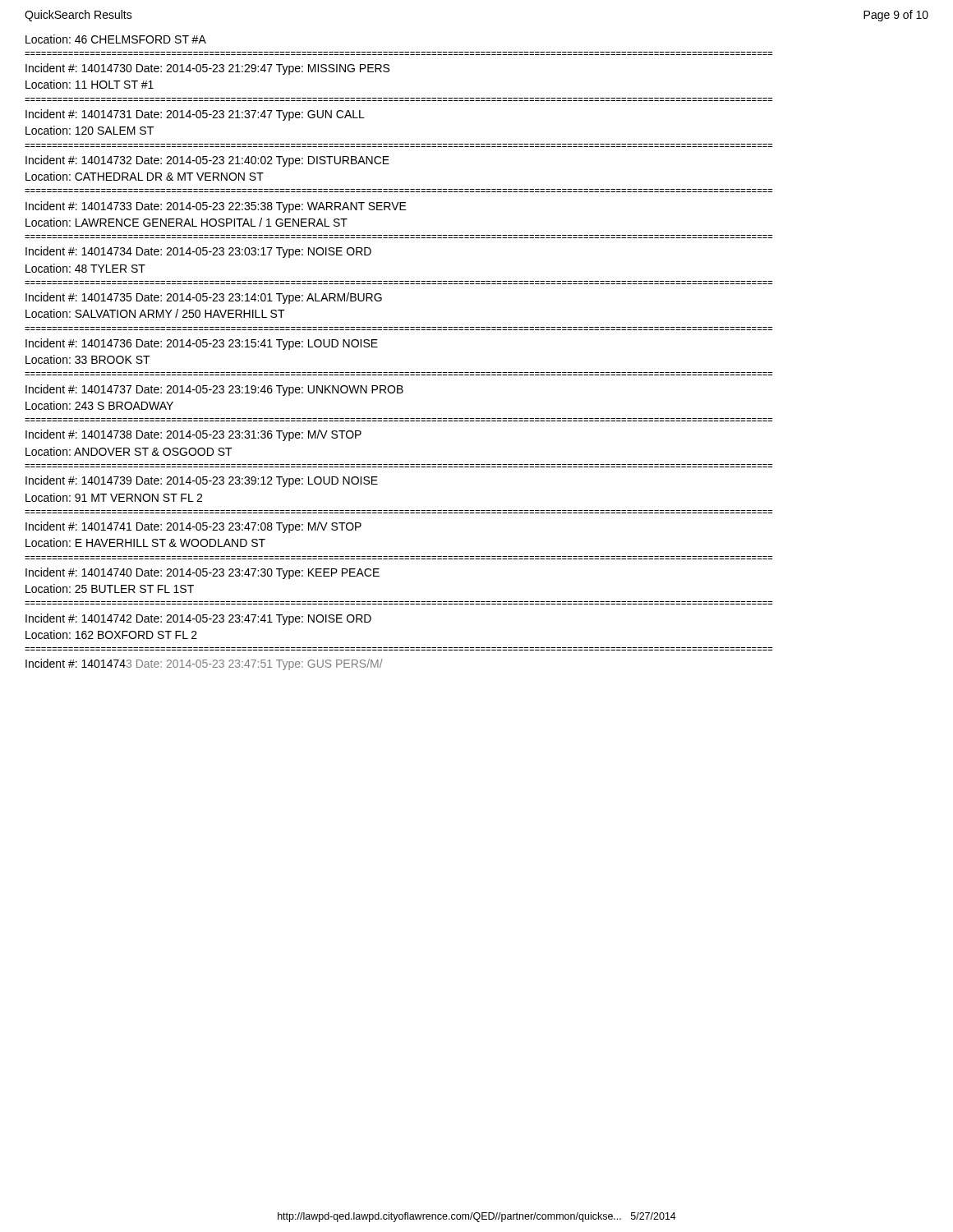
Task: Locate the block of text that opens with "Incident #: 14014738 Date: 2014-05-23 23:31:36"
Action: pos(193,435)
